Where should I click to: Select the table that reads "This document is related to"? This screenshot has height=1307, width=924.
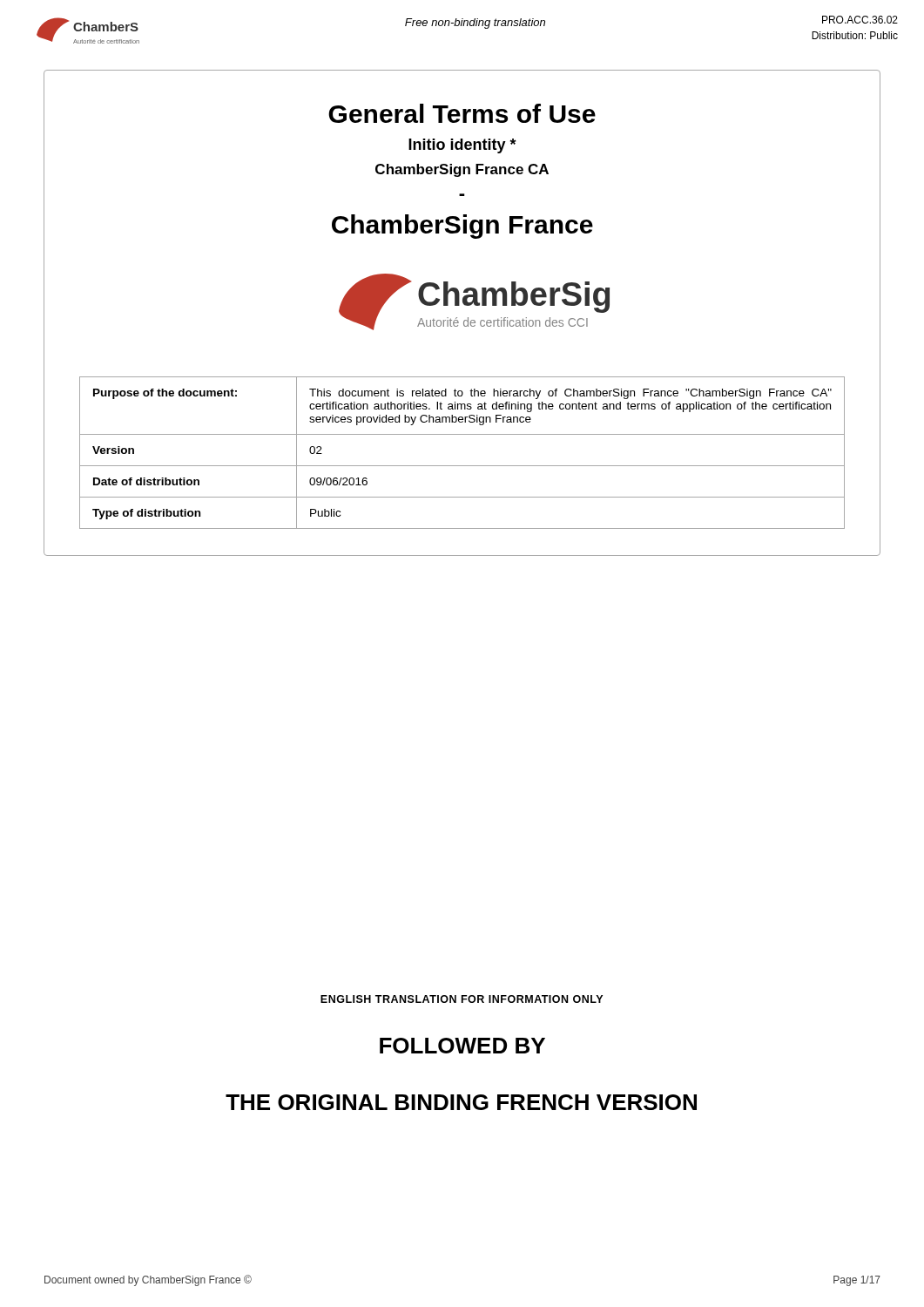point(462,453)
